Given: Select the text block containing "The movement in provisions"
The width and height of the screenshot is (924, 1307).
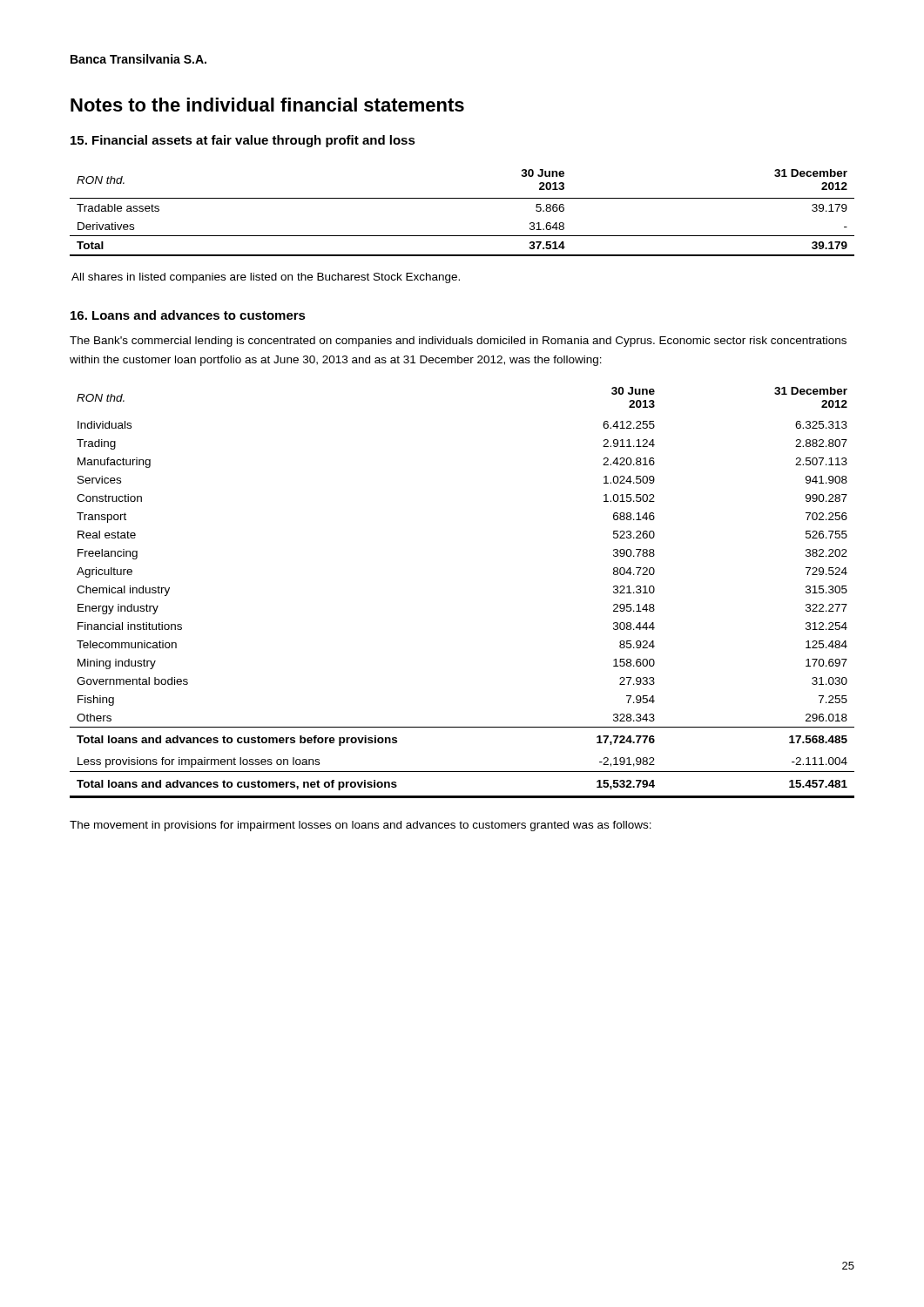Looking at the screenshot, I should pyautogui.click(x=361, y=825).
